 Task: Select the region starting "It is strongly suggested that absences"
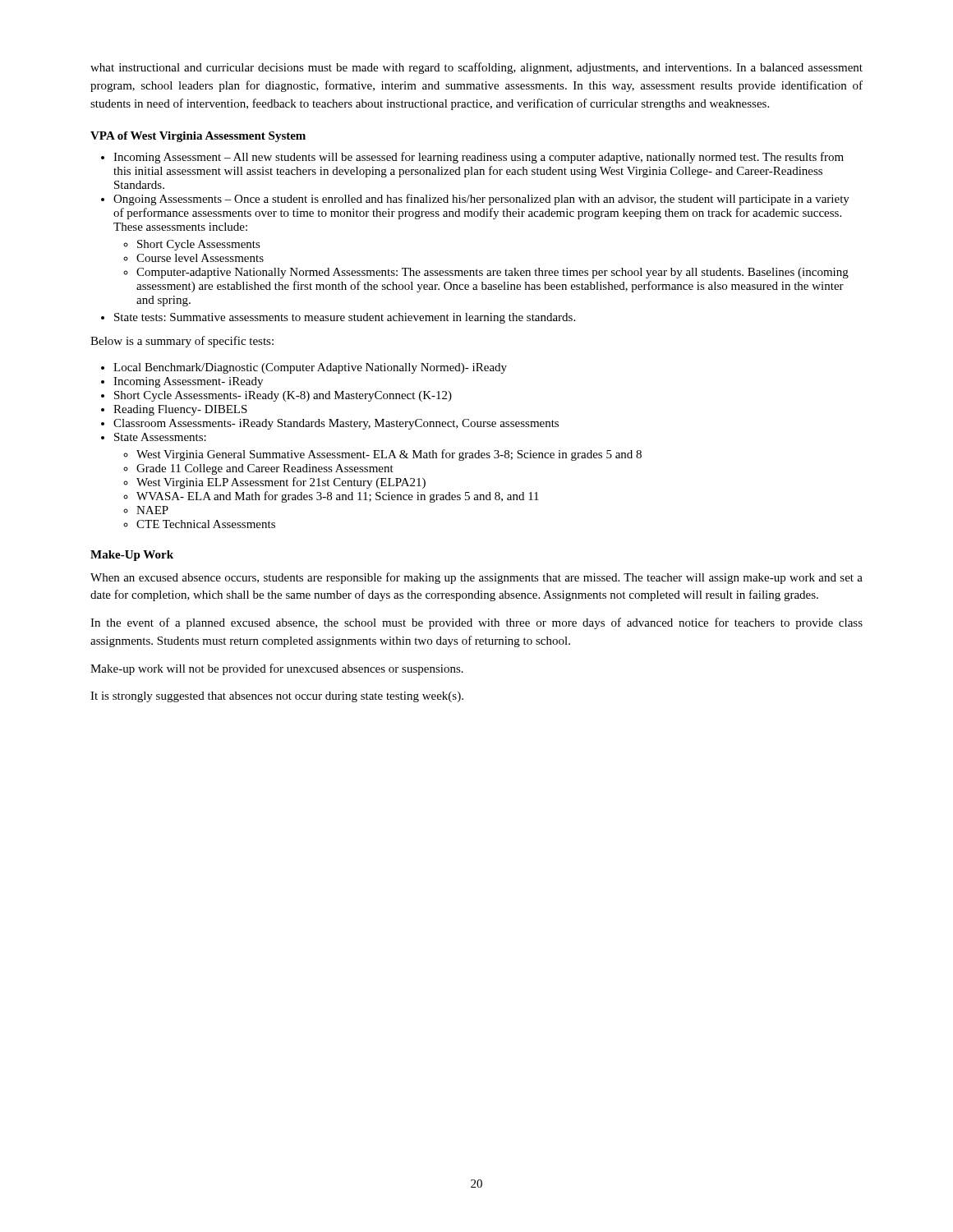tap(277, 697)
